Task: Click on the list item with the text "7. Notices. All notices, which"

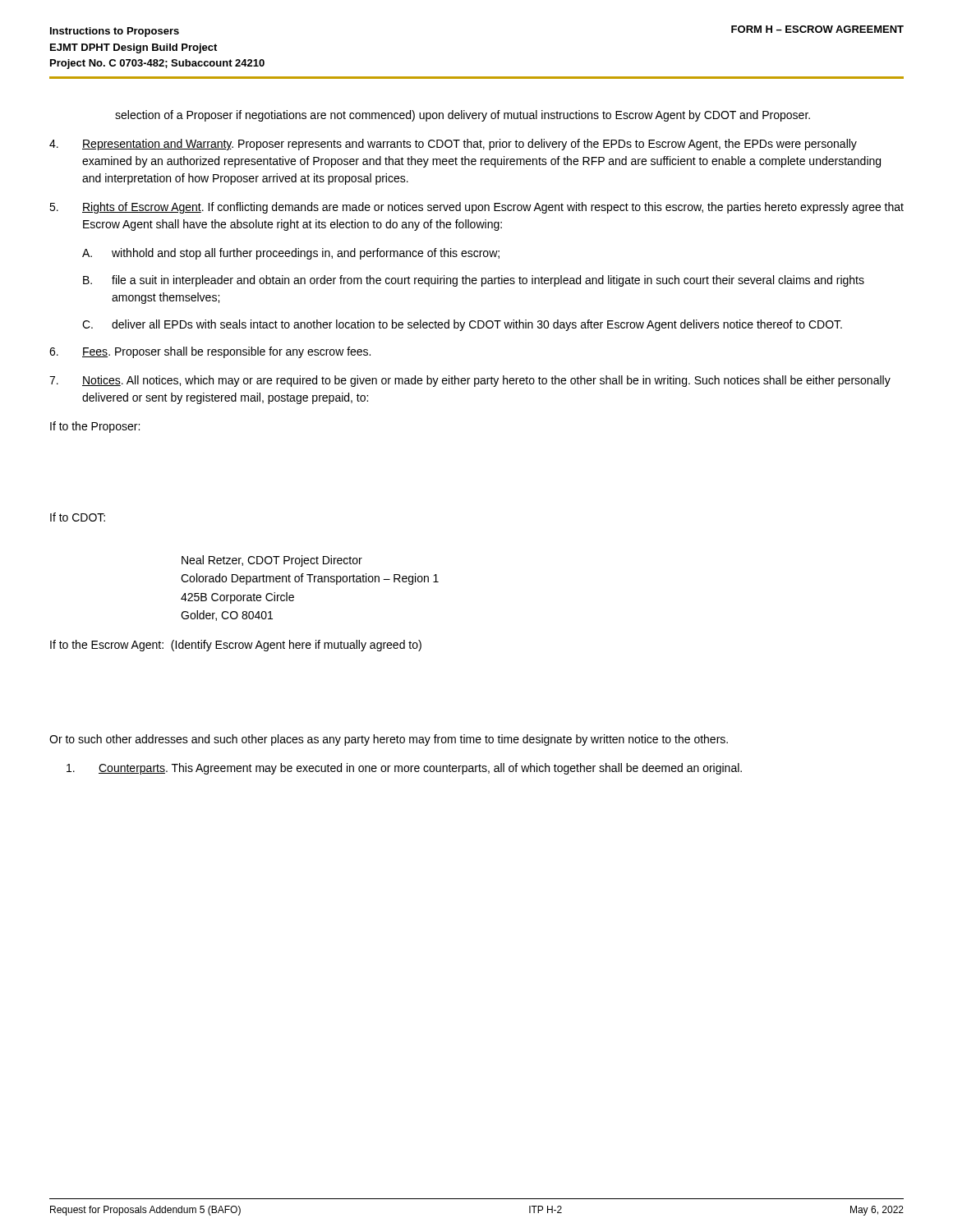Action: click(476, 389)
